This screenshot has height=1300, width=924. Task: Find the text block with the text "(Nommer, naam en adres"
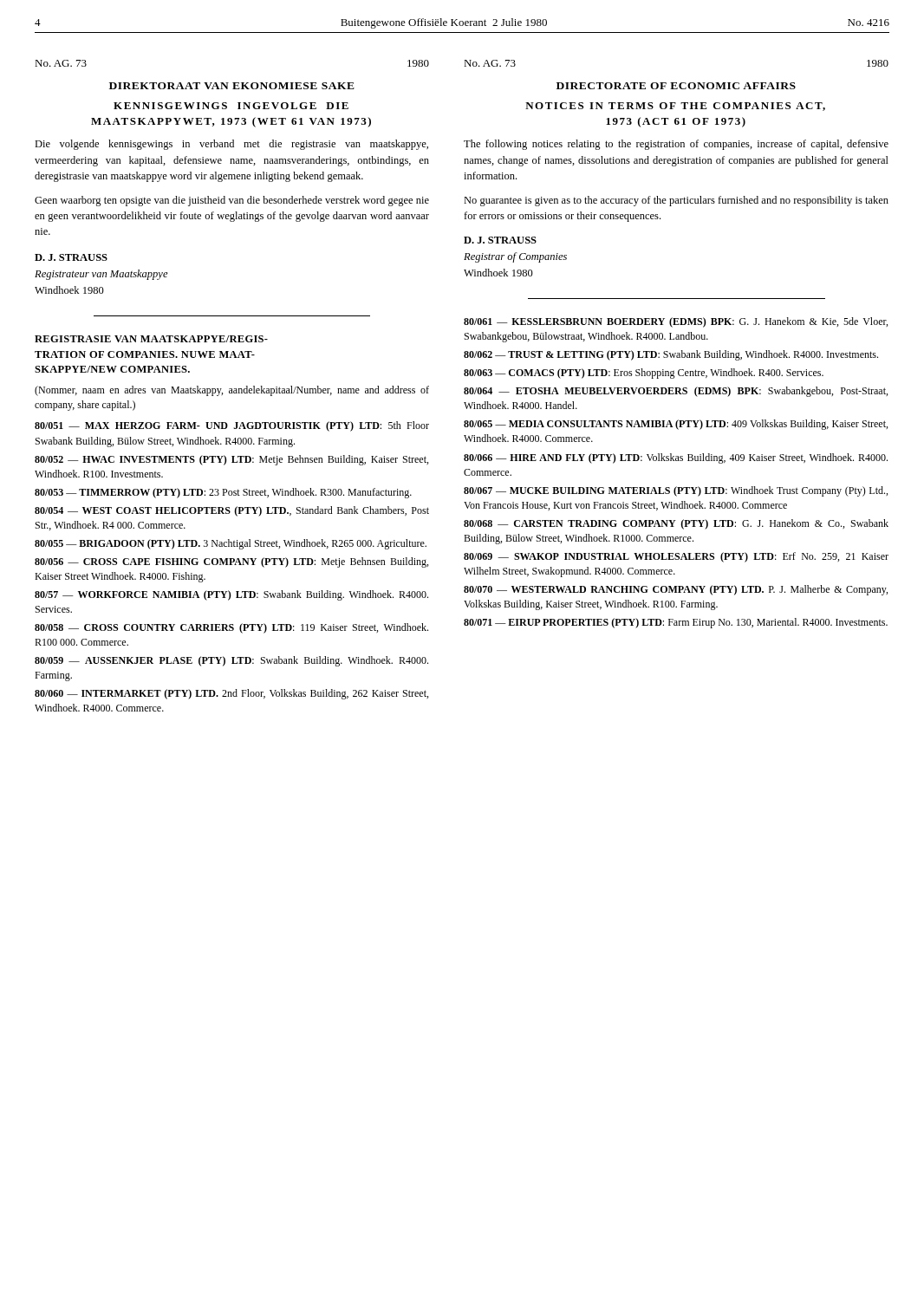[x=232, y=397]
